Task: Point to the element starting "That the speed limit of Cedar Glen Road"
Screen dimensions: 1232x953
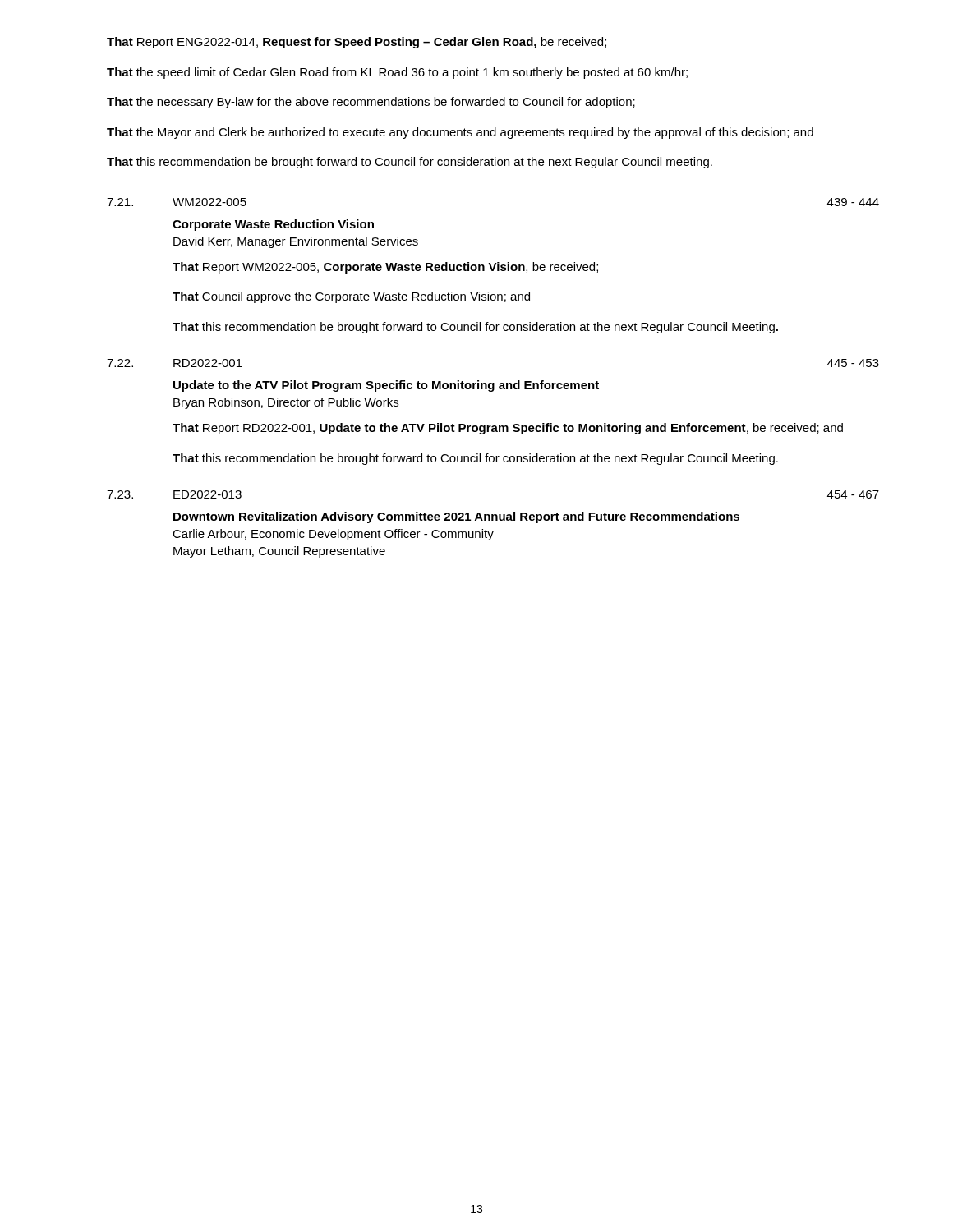Action: pyautogui.click(x=398, y=71)
